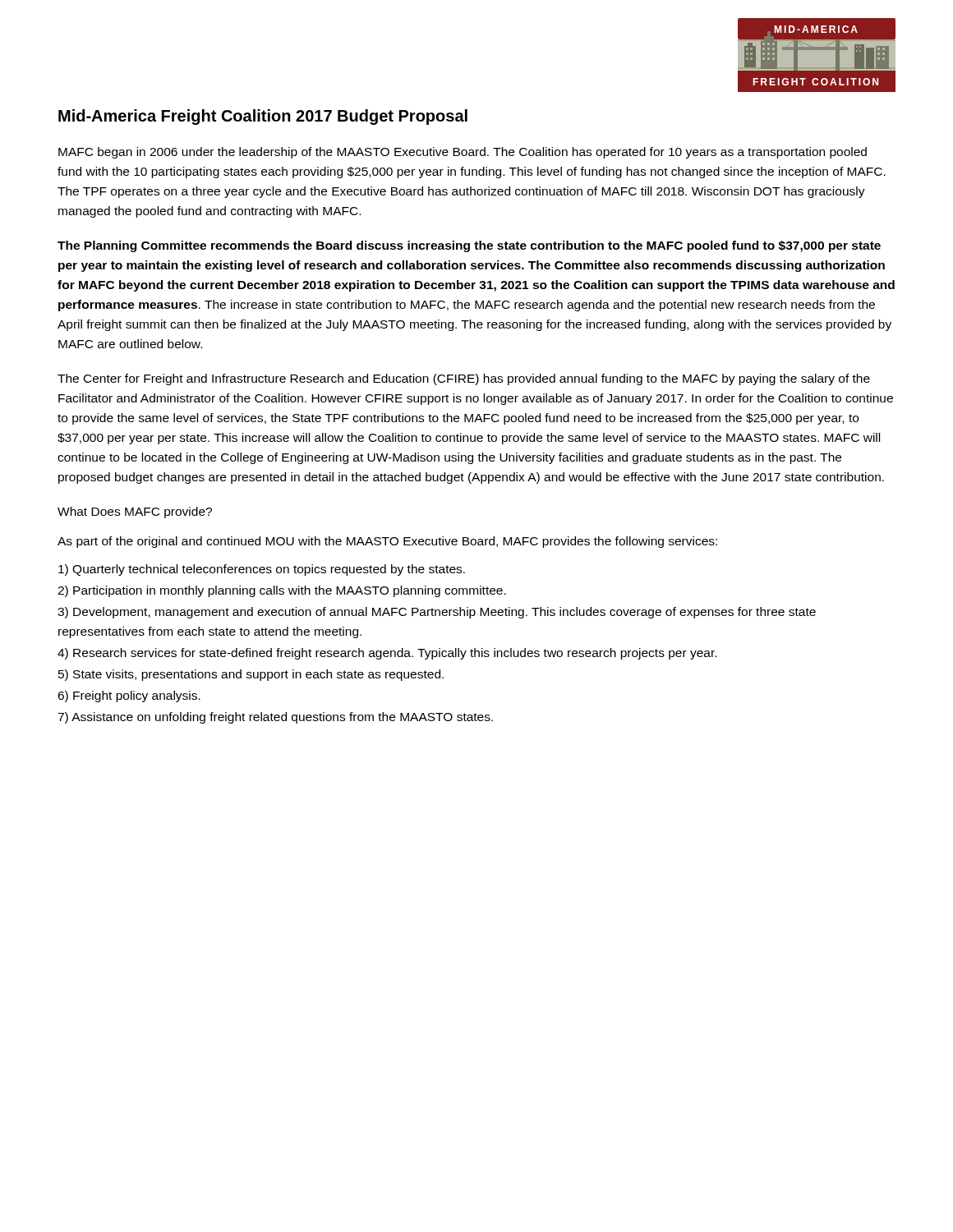Point to the region starting "The Planning Committee recommends the Board"
The width and height of the screenshot is (953, 1232).
coord(476,295)
